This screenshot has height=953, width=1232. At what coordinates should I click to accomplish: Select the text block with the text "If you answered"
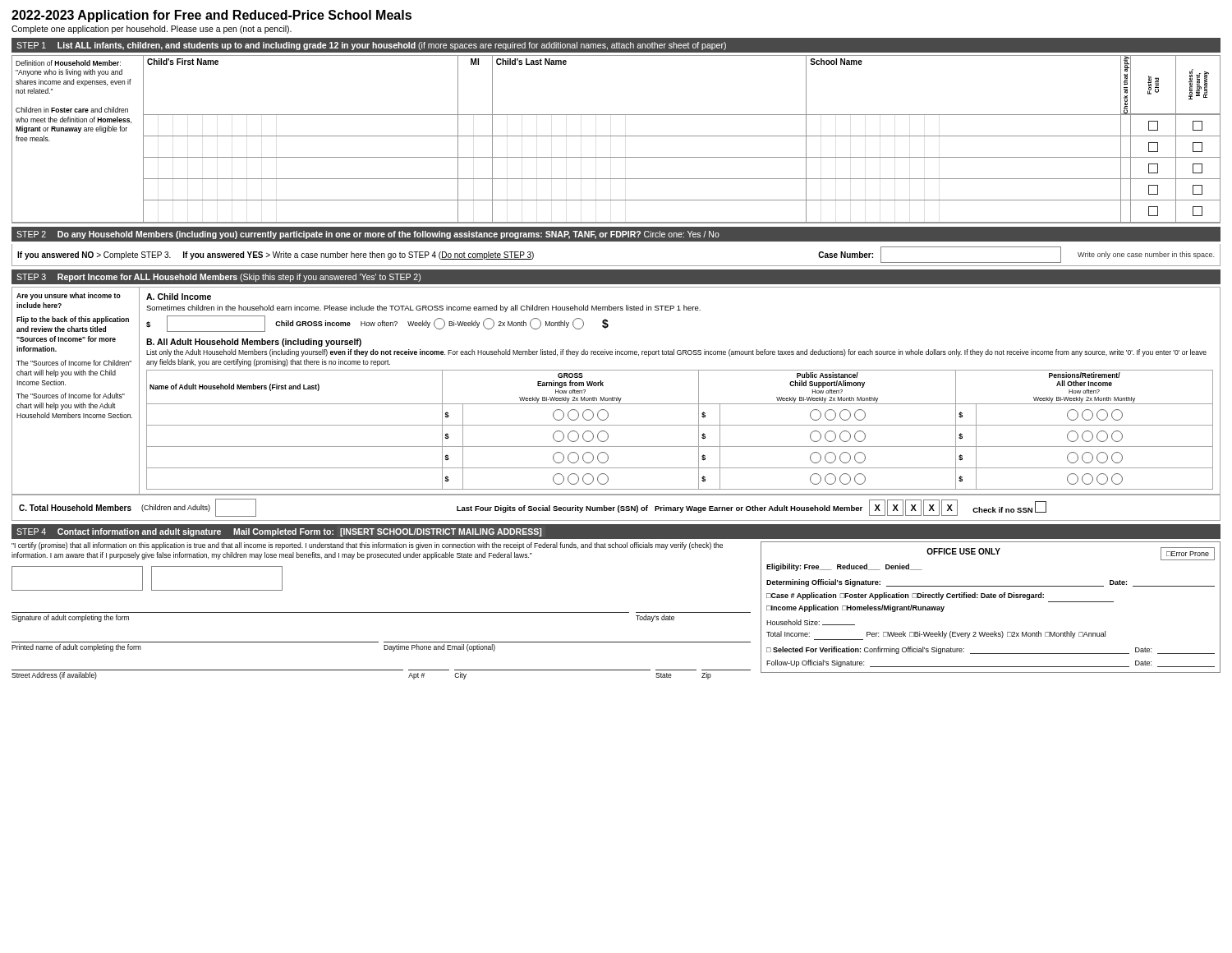click(x=616, y=255)
